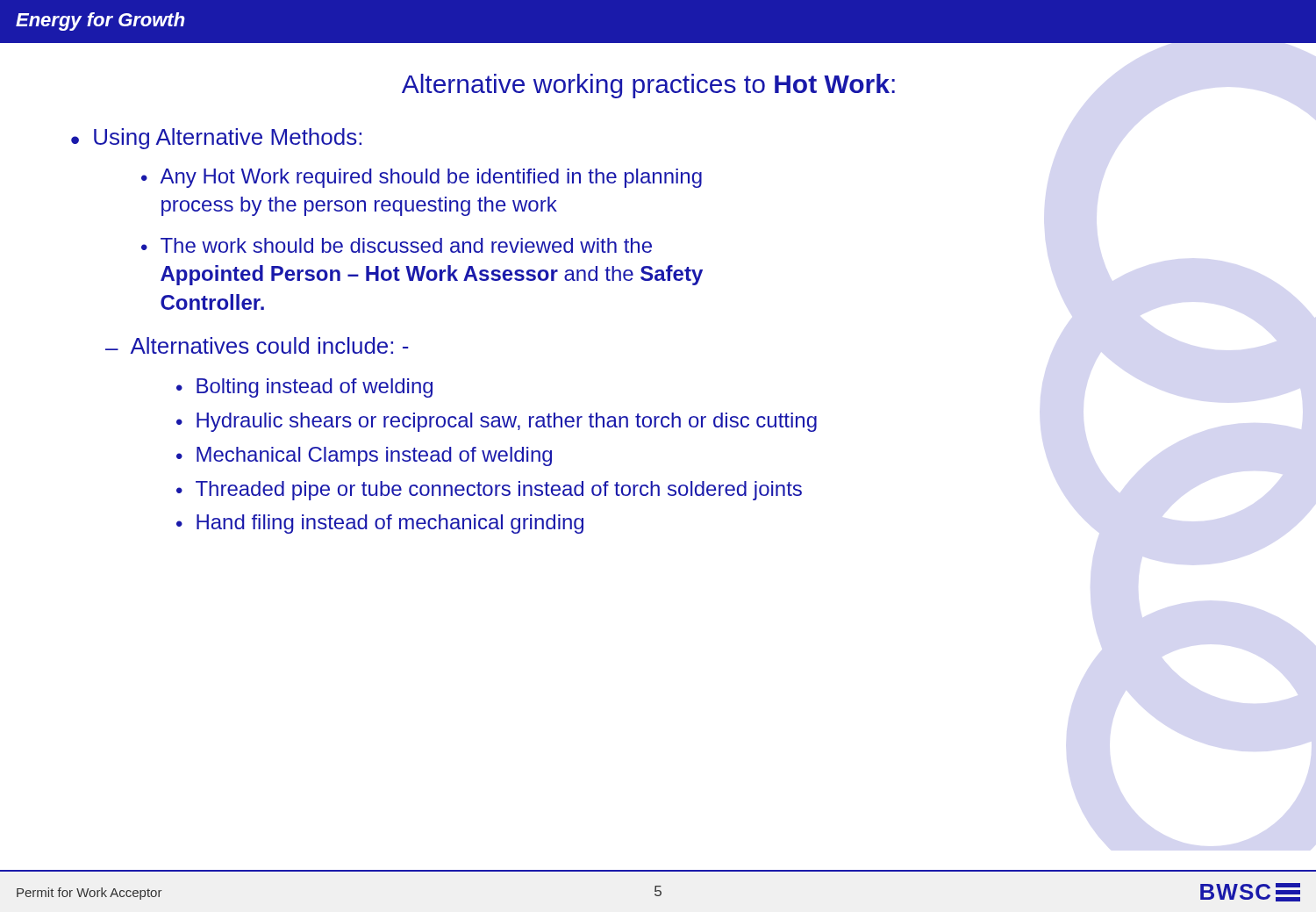Viewport: 1316px width, 912px height.
Task: Click the title that begins "Alternative working practices to"
Action: point(649,84)
